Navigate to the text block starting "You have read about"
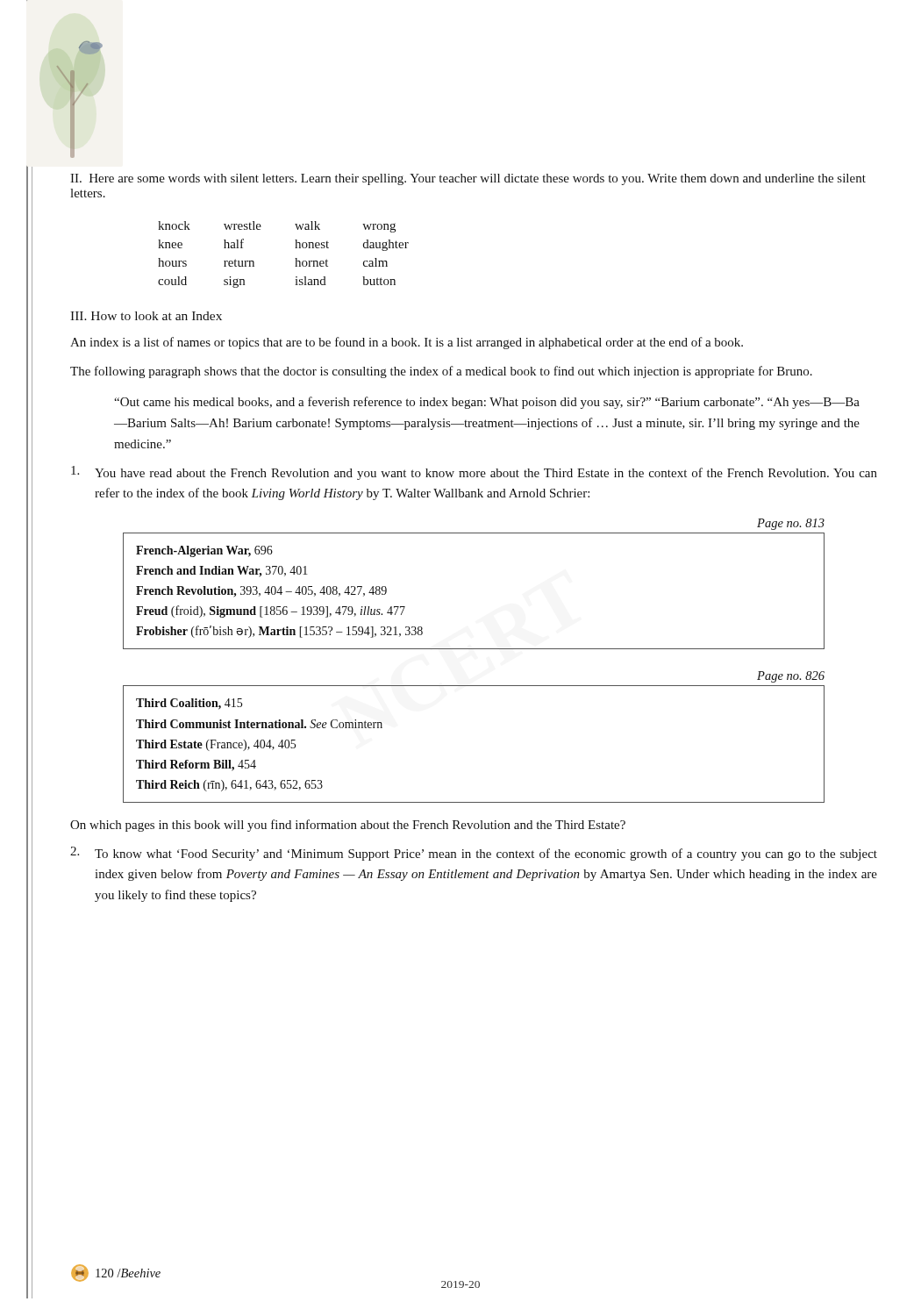Image resolution: width=921 pixels, height=1316 pixels. 474,483
